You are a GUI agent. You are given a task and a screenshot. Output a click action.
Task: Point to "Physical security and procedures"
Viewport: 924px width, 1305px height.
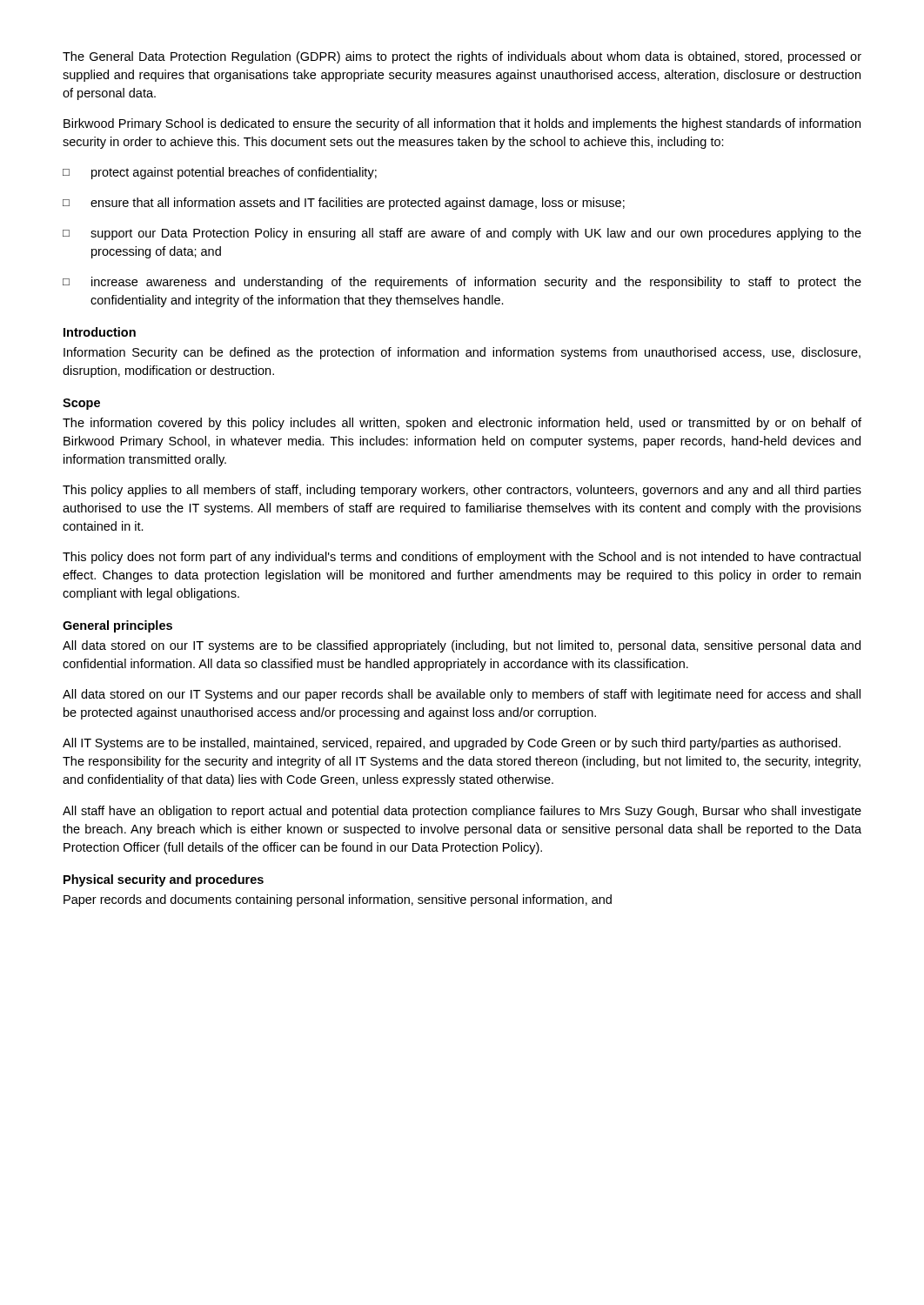[163, 879]
